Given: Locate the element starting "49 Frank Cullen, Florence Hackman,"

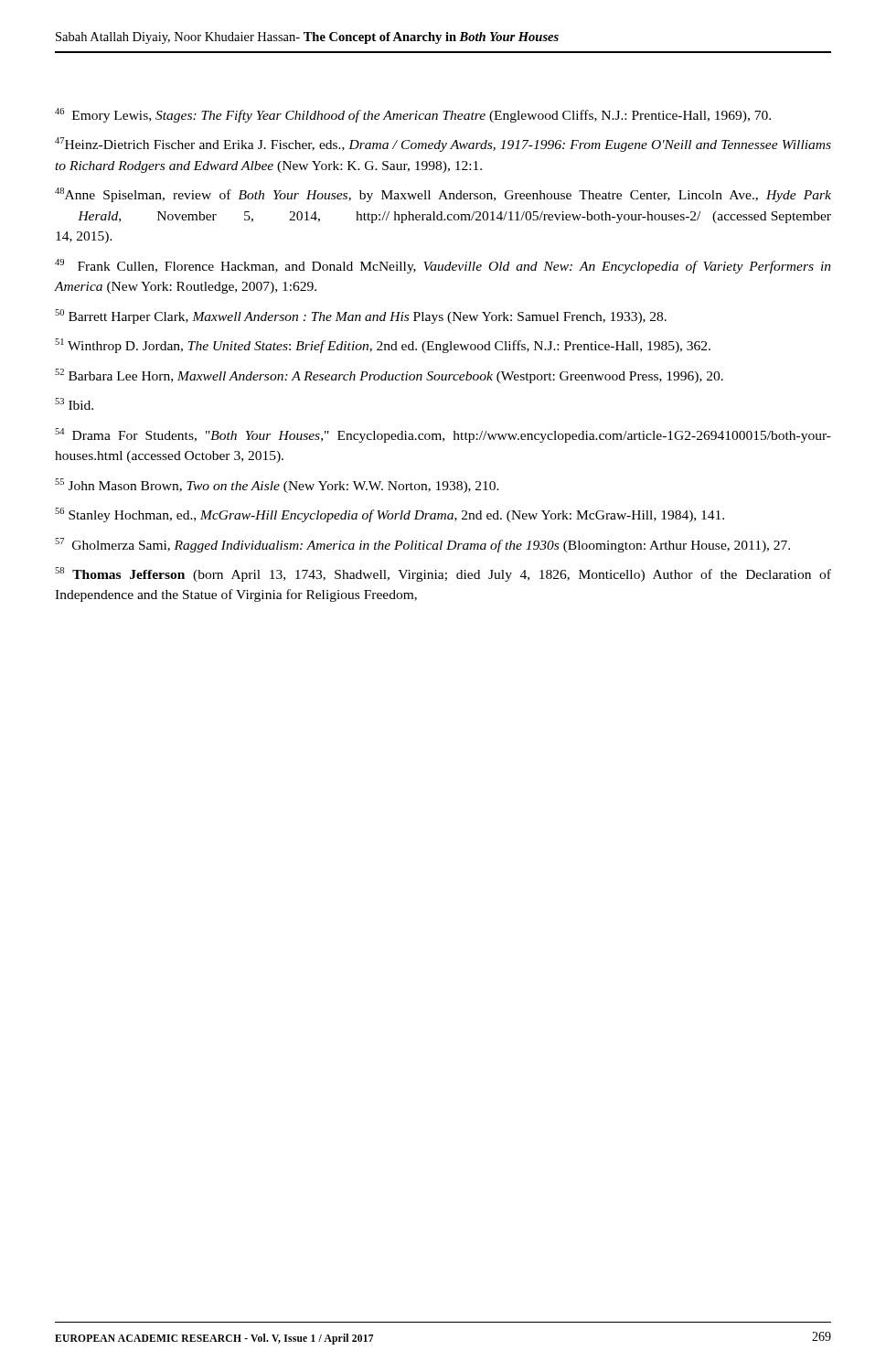Looking at the screenshot, I should (443, 275).
